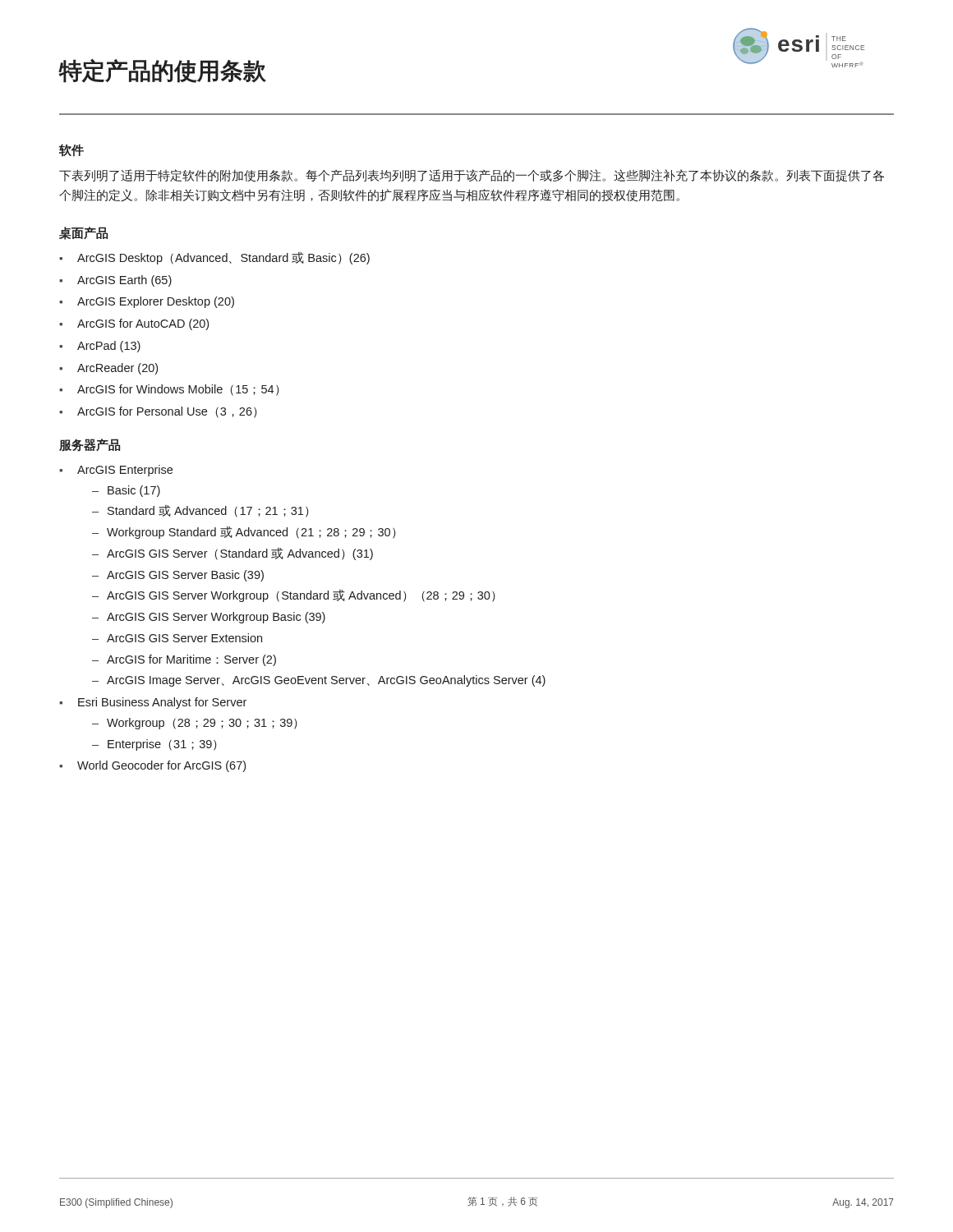Locate the logo
Screen dimensions: 1232x953
tap(812, 46)
